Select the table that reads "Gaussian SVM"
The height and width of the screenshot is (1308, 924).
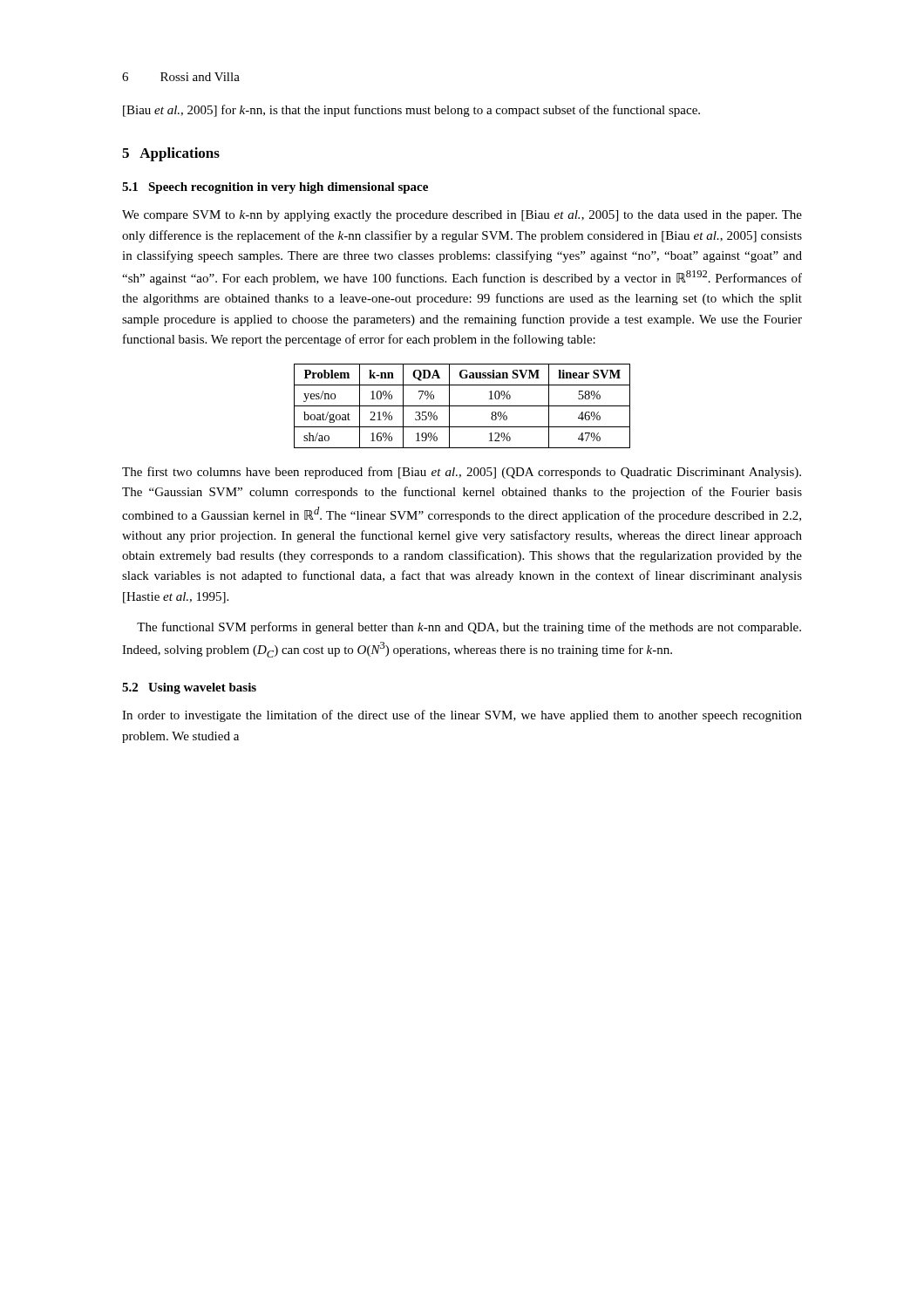pyautogui.click(x=462, y=406)
